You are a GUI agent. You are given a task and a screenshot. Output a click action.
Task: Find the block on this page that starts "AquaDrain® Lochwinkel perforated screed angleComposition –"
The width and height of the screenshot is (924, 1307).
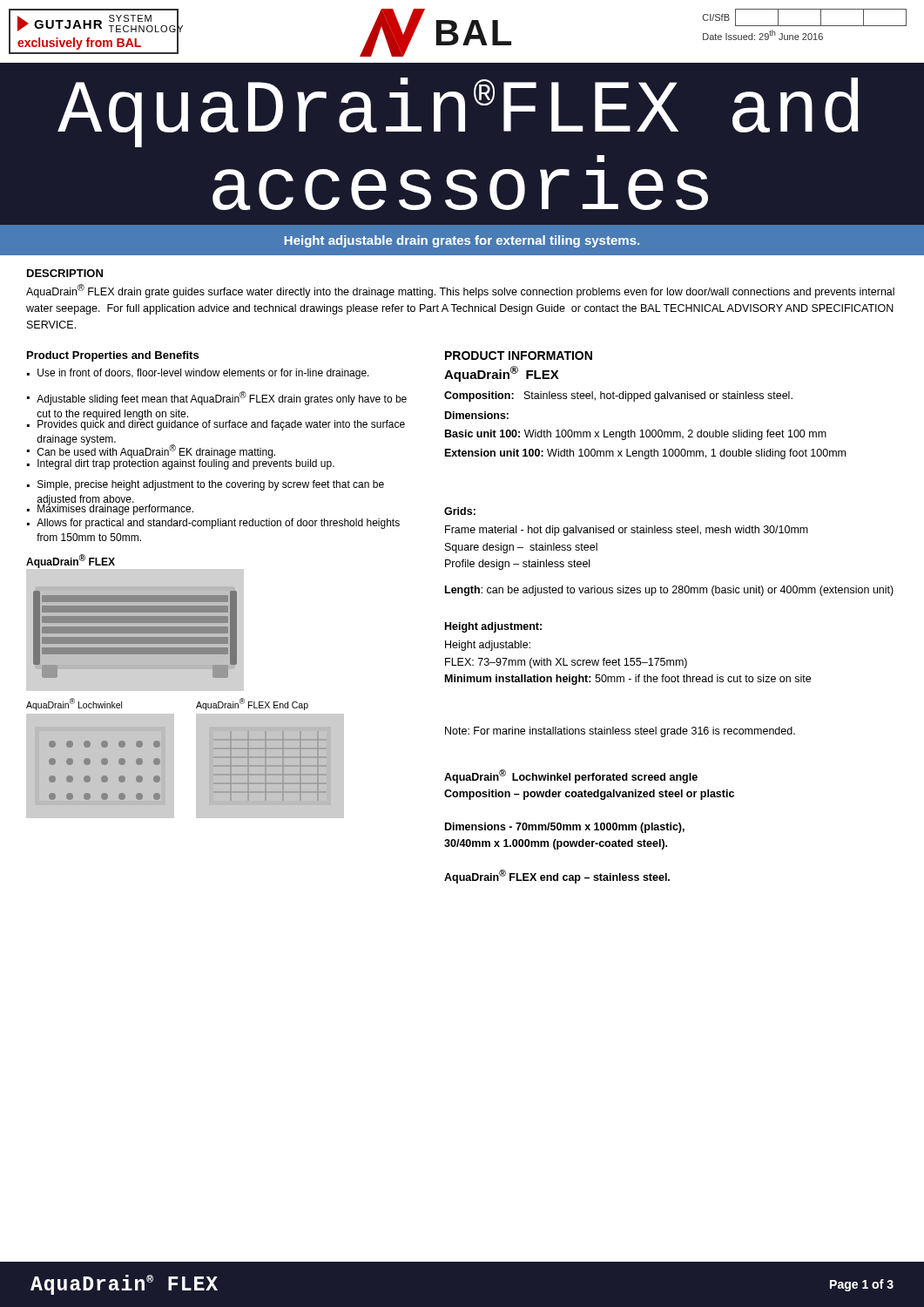[673, 785]
